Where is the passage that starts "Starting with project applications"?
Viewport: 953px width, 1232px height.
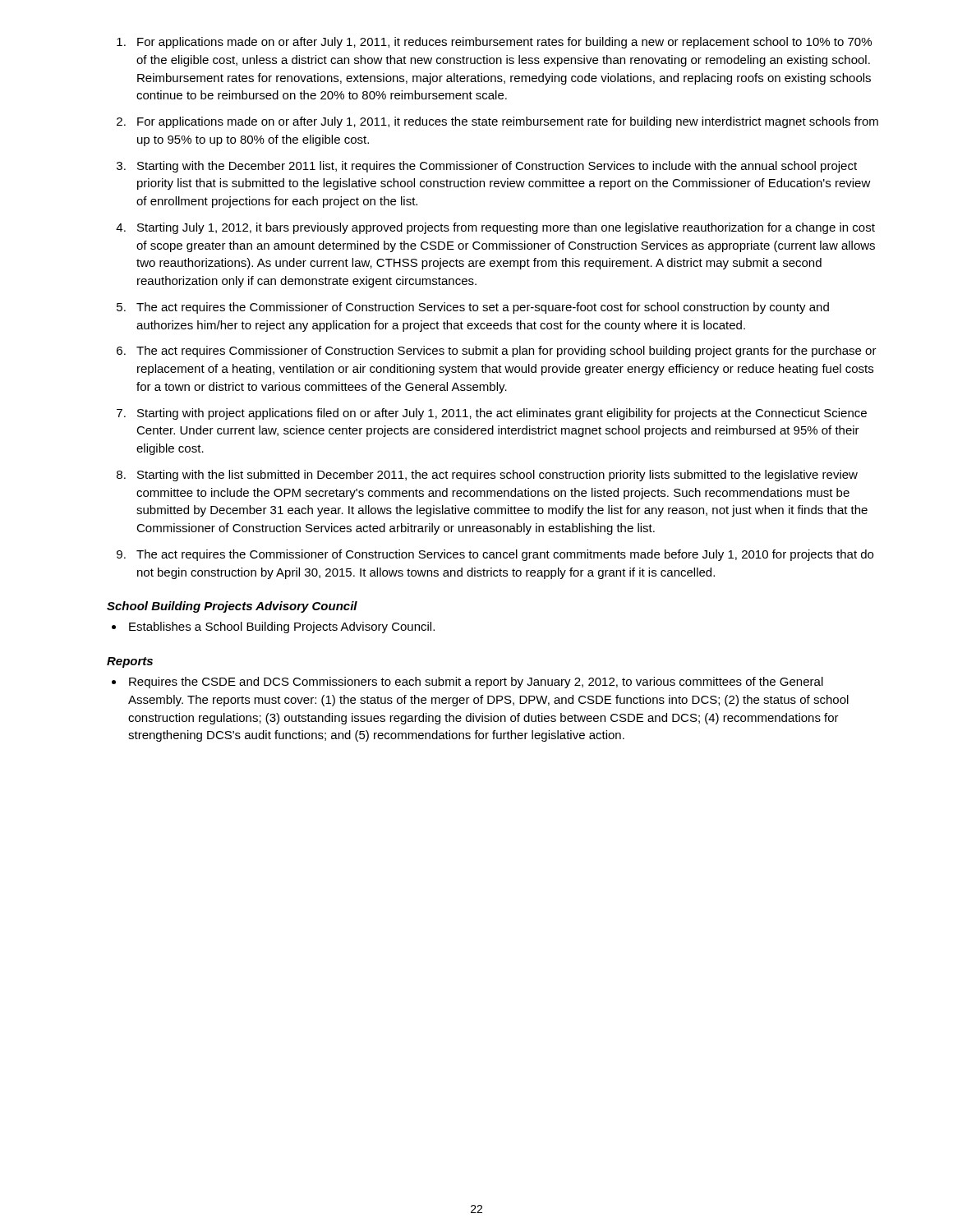[x=504, y=431]
